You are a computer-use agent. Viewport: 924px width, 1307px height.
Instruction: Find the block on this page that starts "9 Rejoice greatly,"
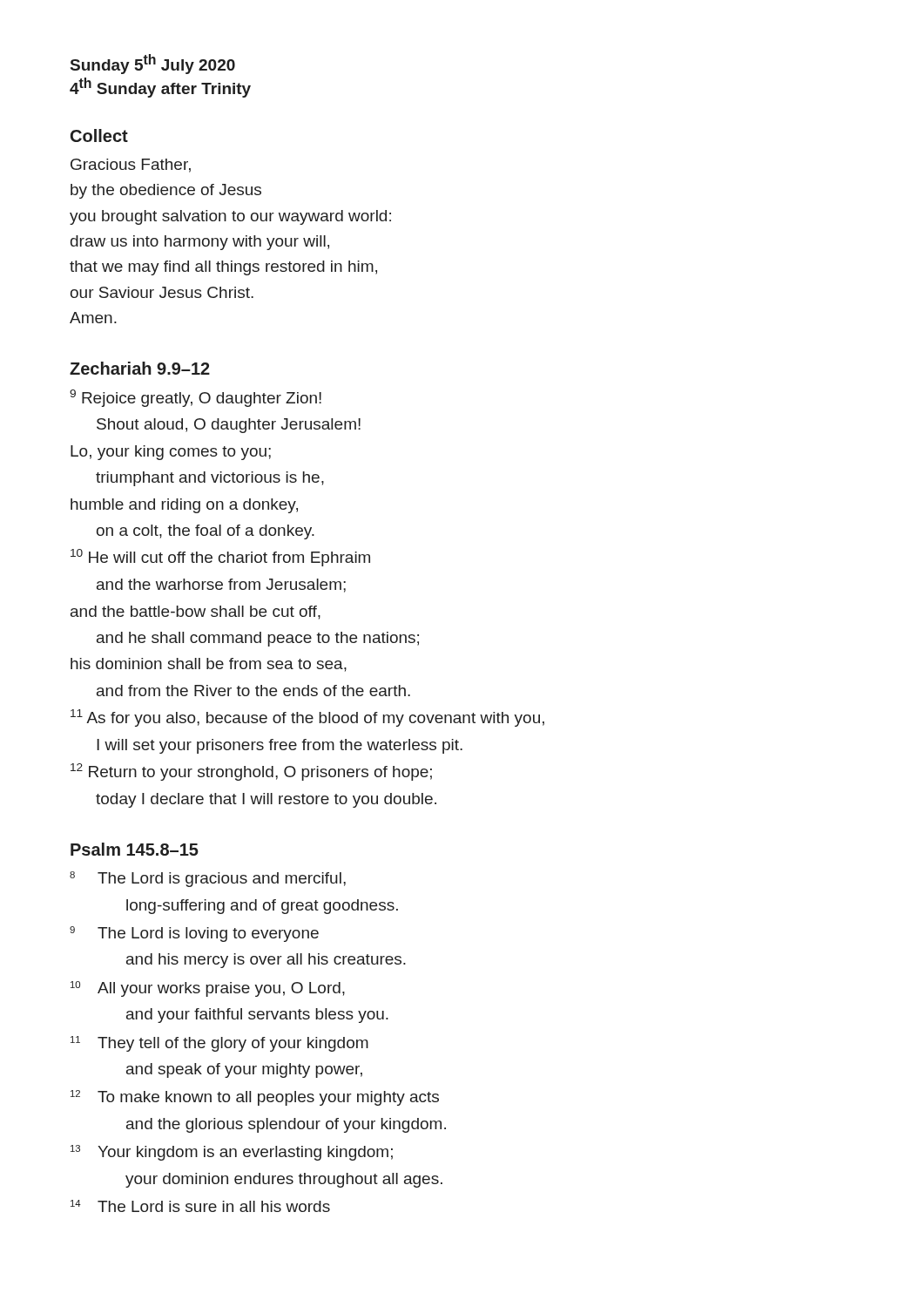(x=196, y=398)
